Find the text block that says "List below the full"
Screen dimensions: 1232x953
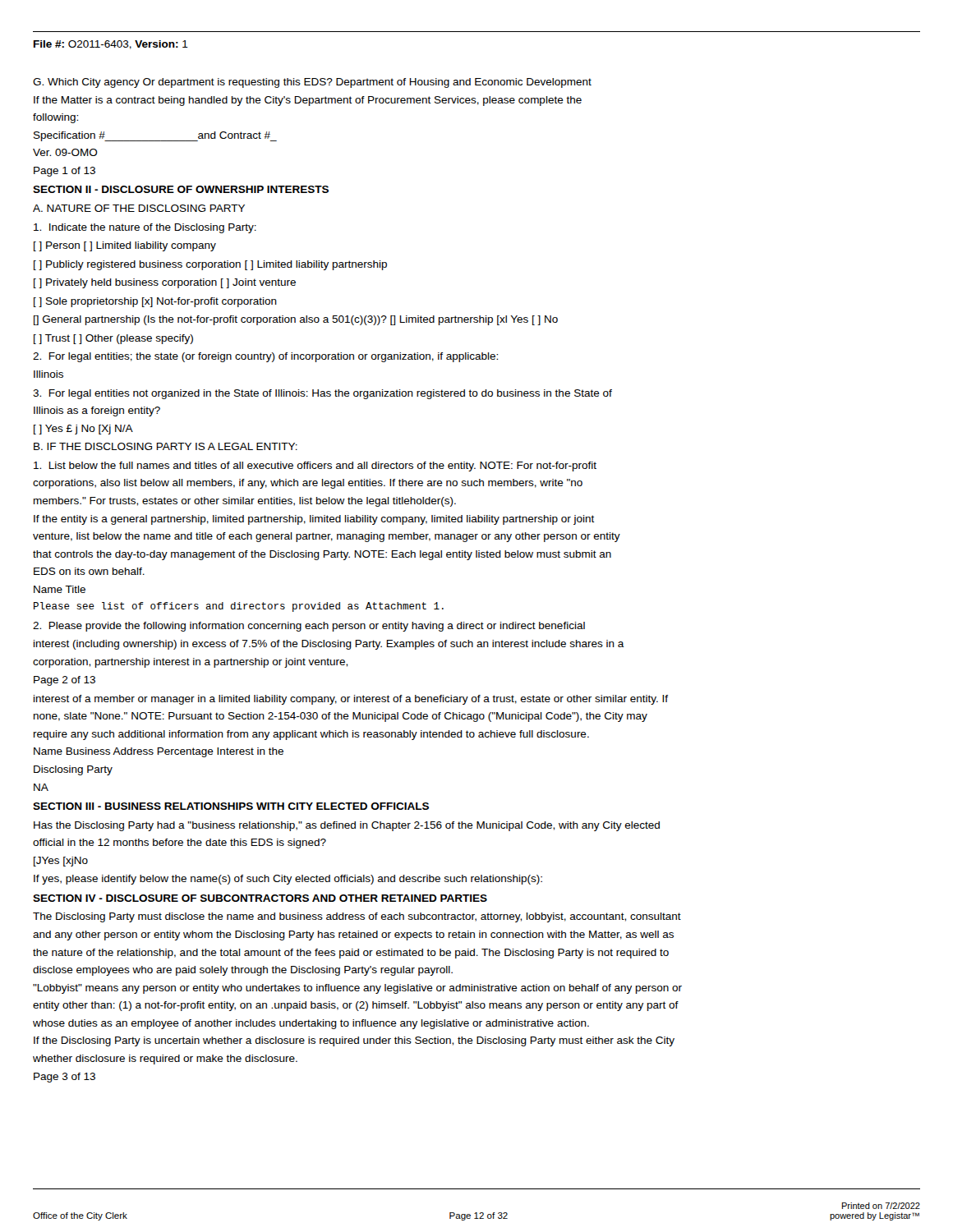(476, 527)
